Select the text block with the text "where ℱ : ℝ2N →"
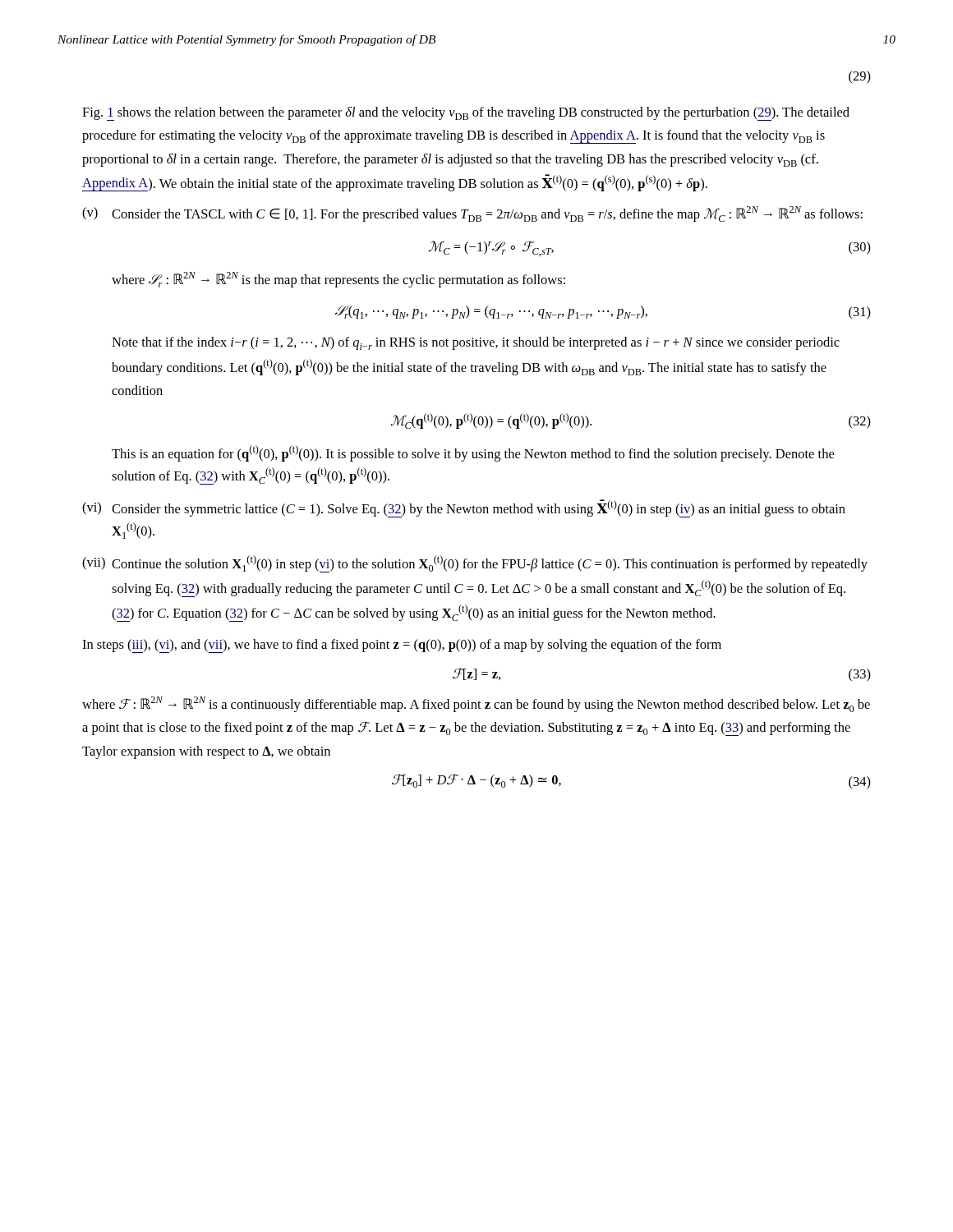953x1232 pixels. [x=476, y=727]
